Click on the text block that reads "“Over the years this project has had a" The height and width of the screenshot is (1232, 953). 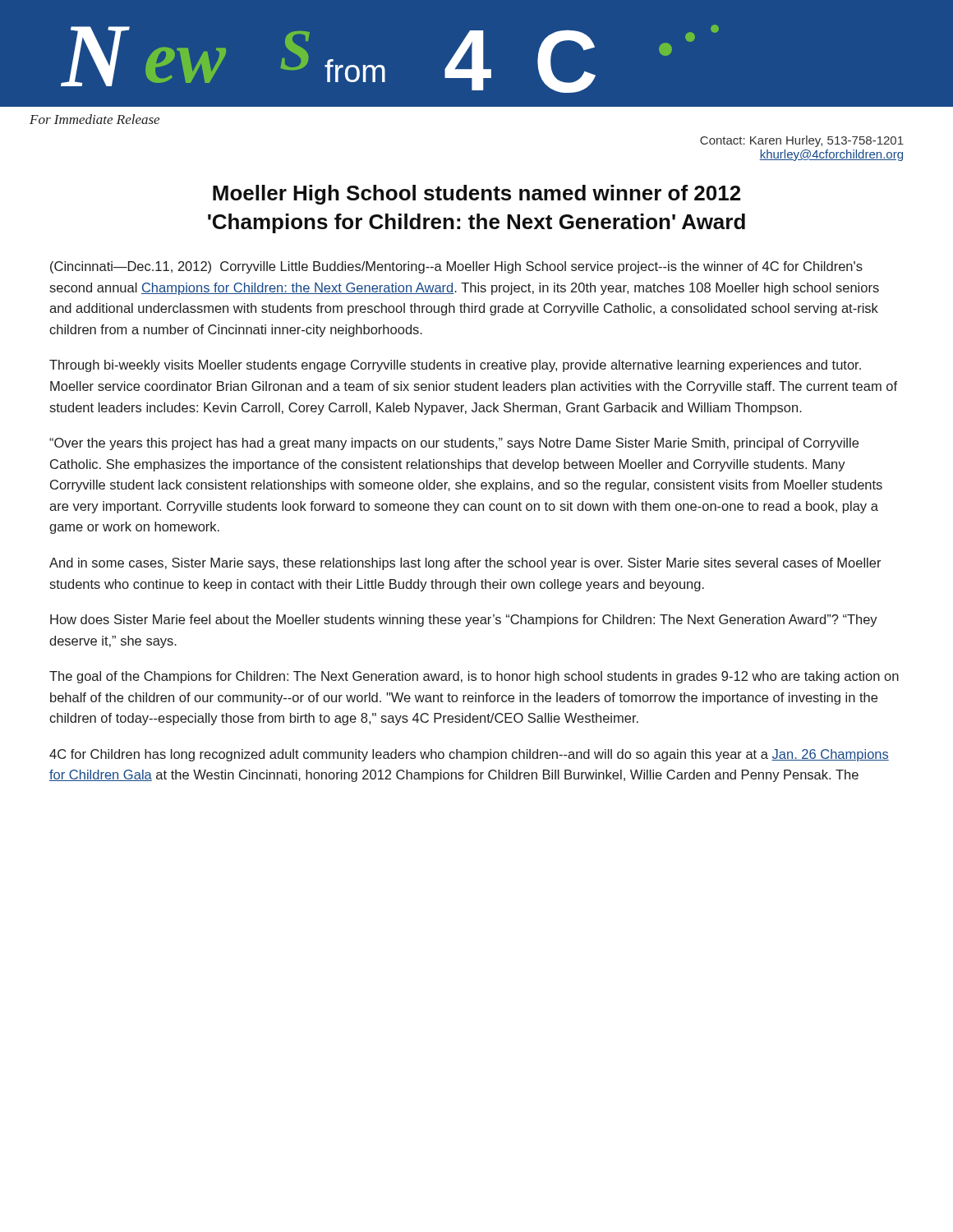466,485
